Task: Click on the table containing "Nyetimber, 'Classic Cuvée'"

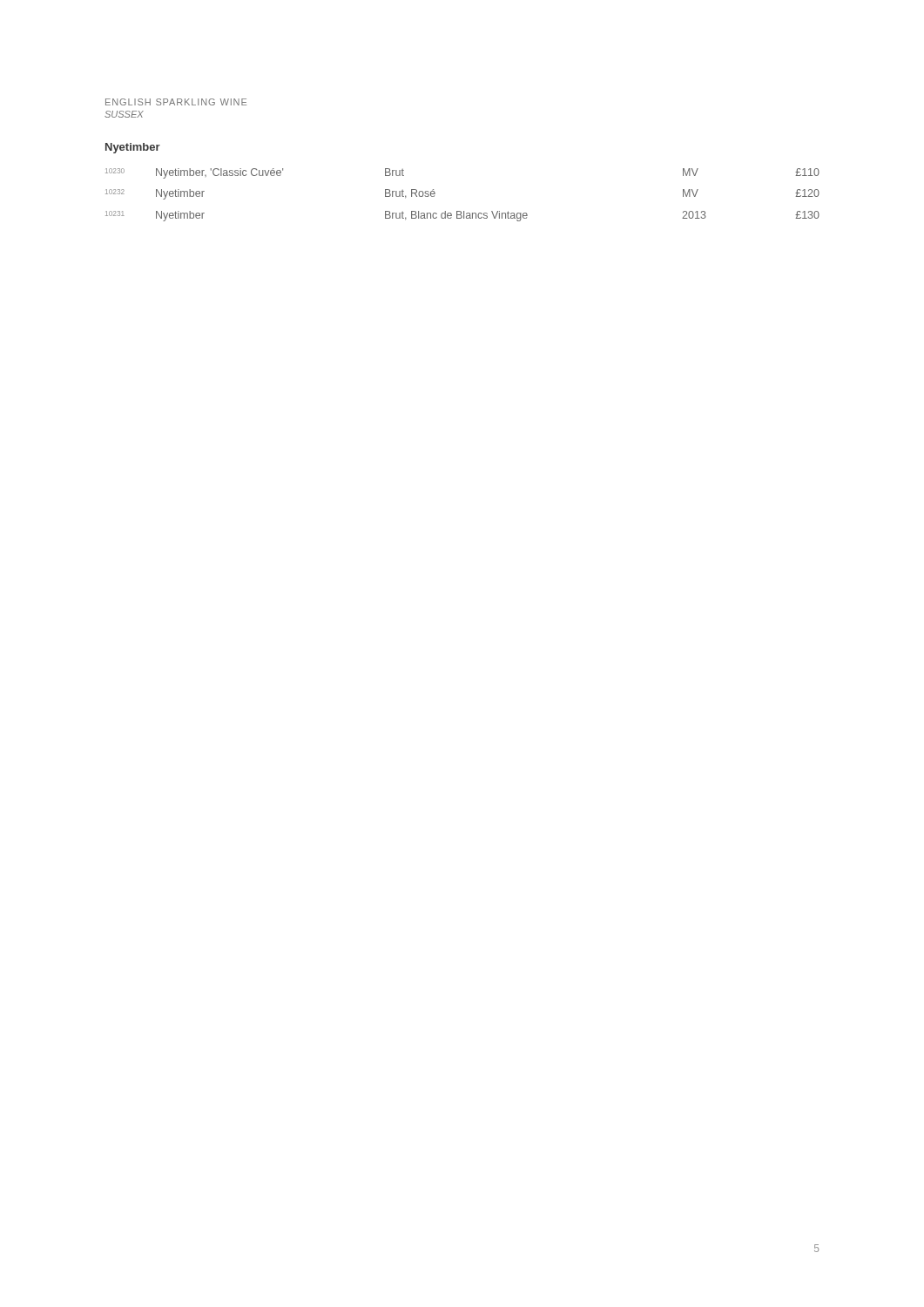Action: point(462,194)
